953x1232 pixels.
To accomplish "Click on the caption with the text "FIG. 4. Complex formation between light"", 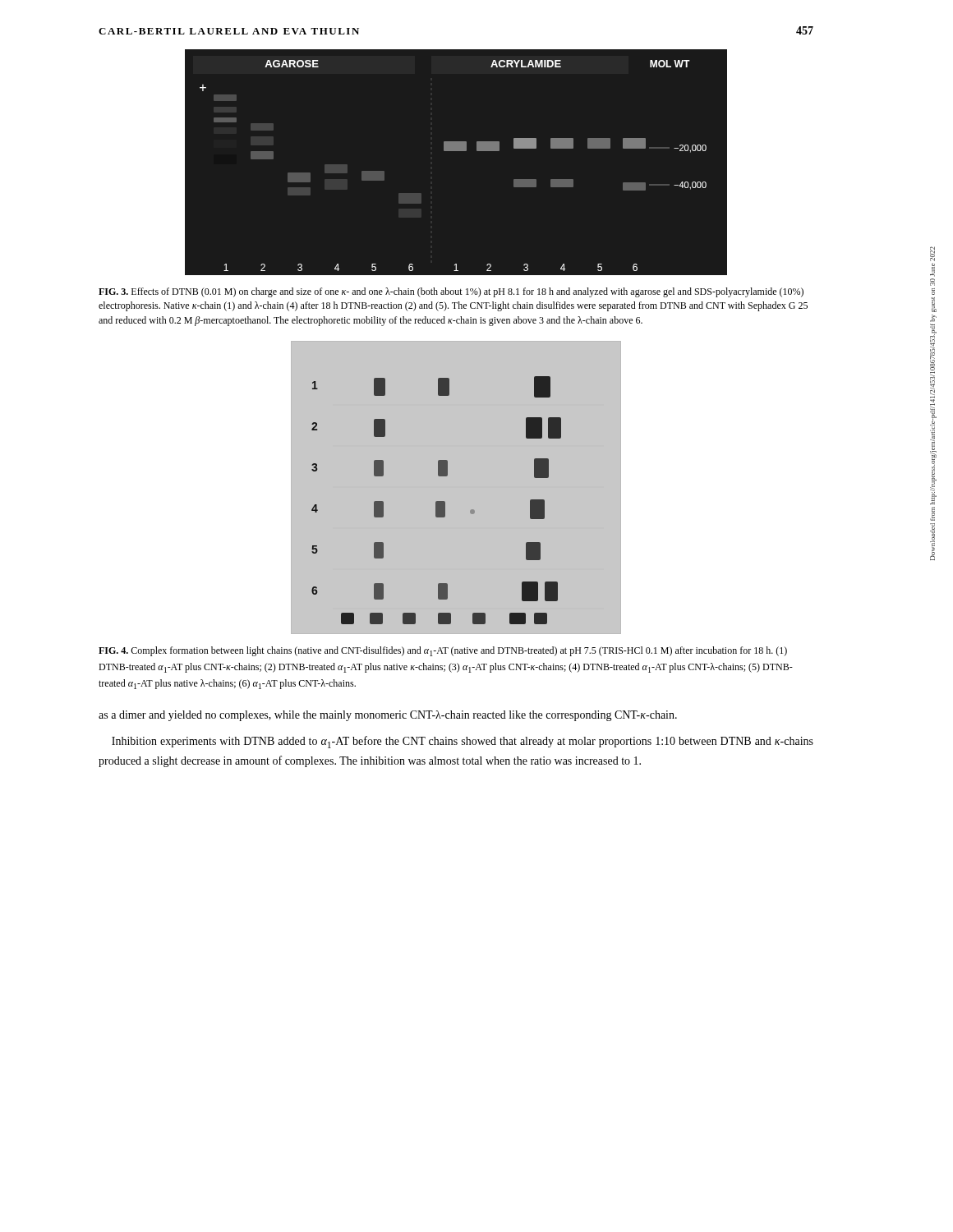I will pos(446,668).
